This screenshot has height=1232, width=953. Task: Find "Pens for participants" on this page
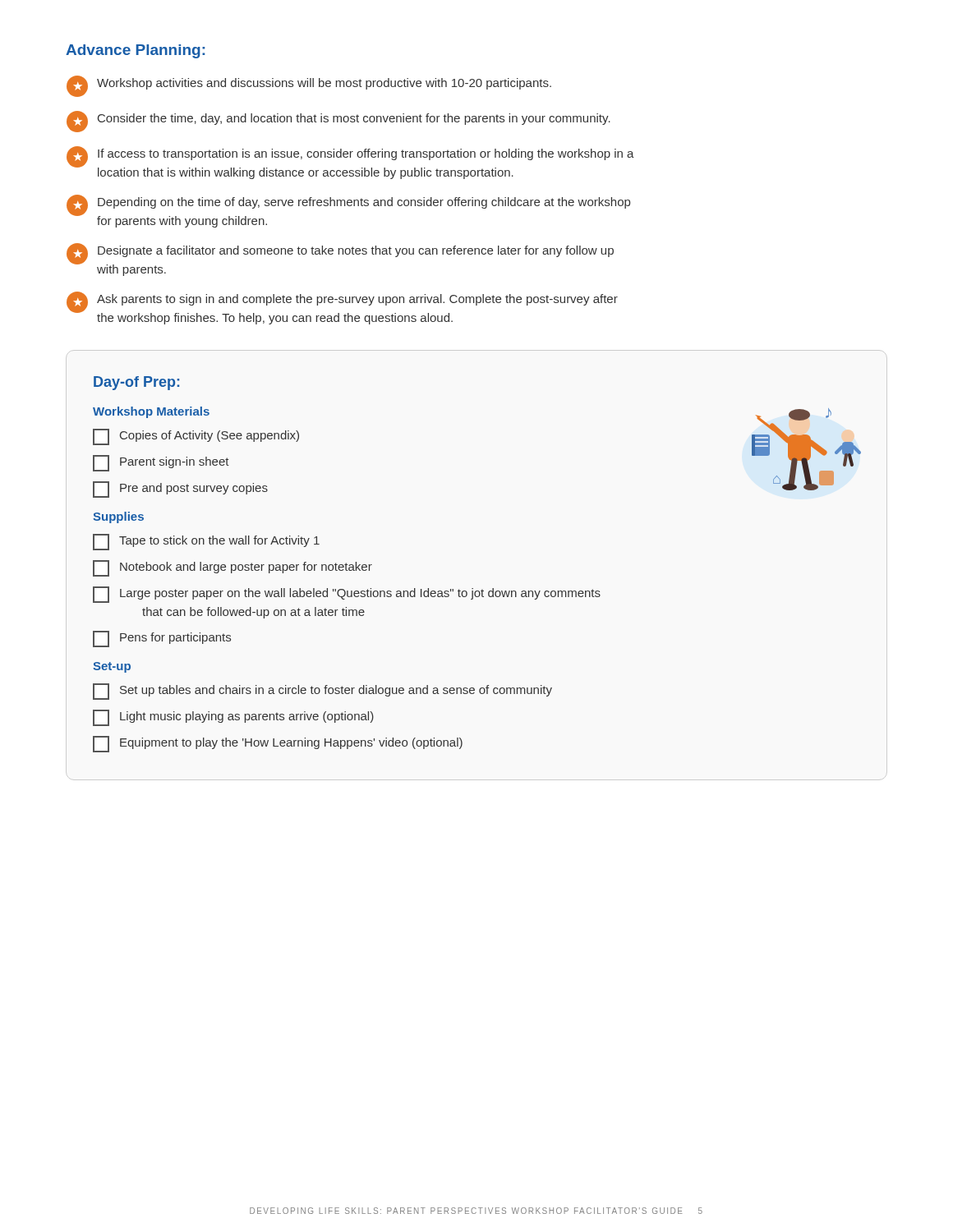(x=162, y=638)
